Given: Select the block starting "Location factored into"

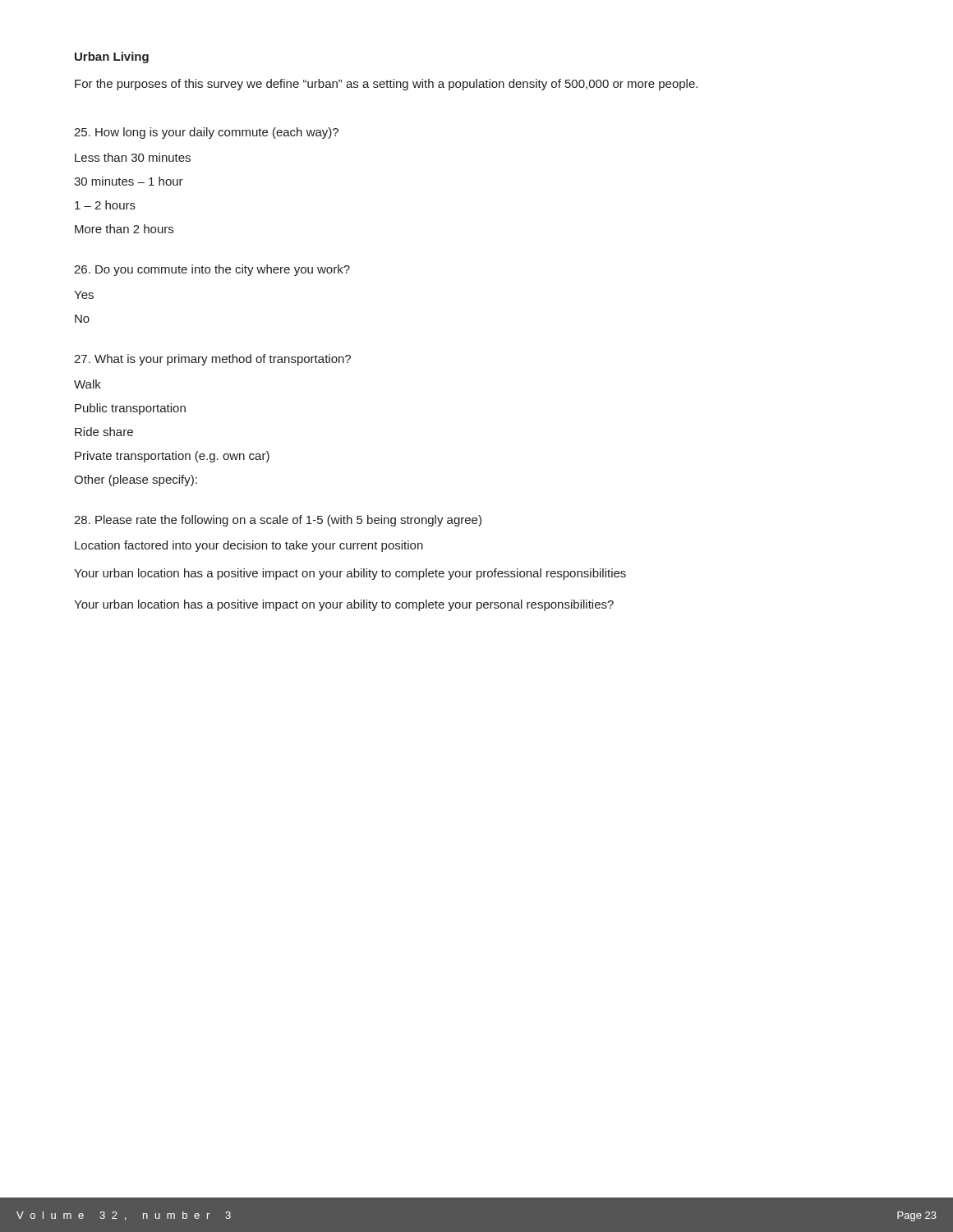Looking at the screenshot, I should coord(249,545).
